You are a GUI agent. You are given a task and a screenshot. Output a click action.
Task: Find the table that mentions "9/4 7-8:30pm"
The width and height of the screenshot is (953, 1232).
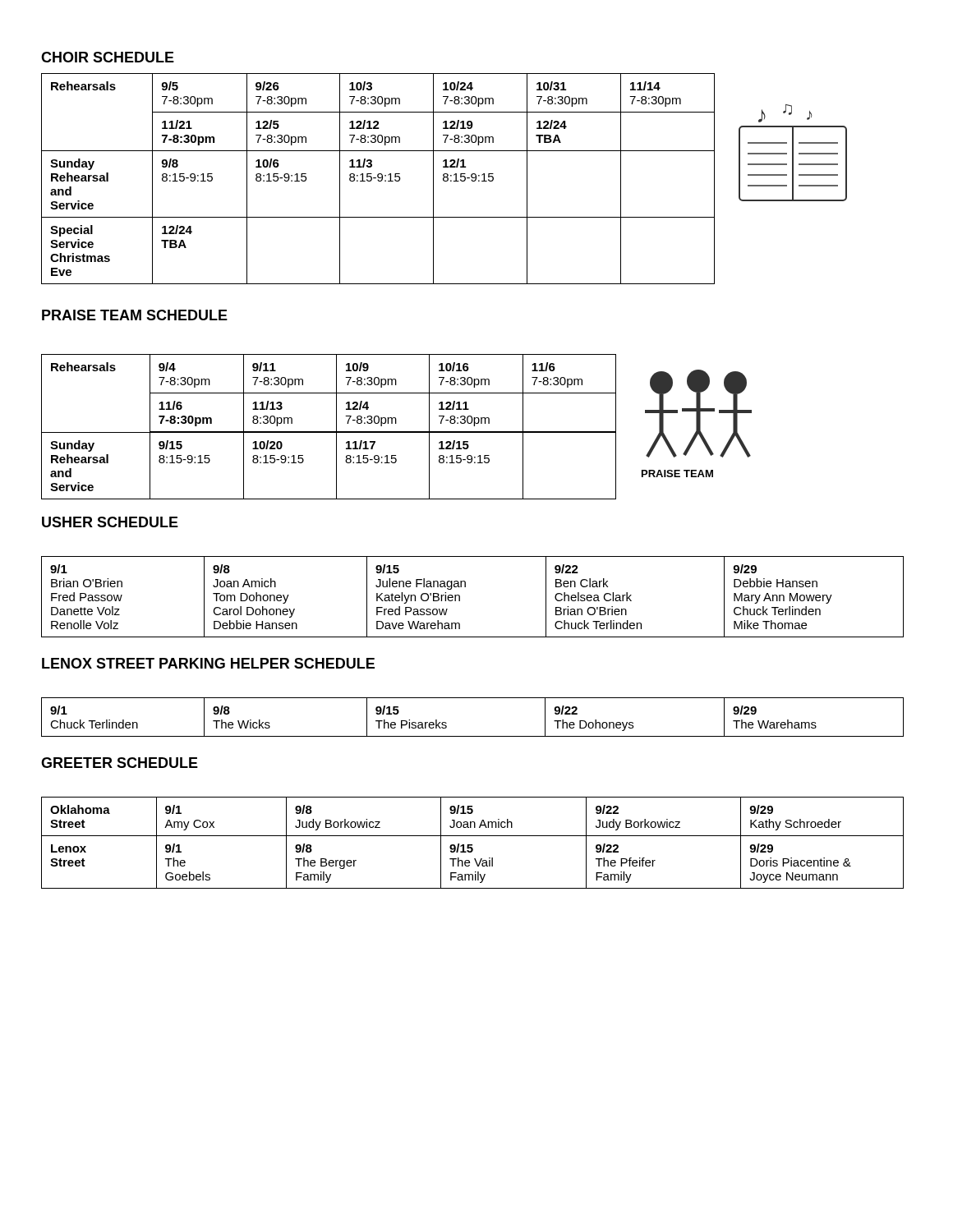click(x=476, y=427)
